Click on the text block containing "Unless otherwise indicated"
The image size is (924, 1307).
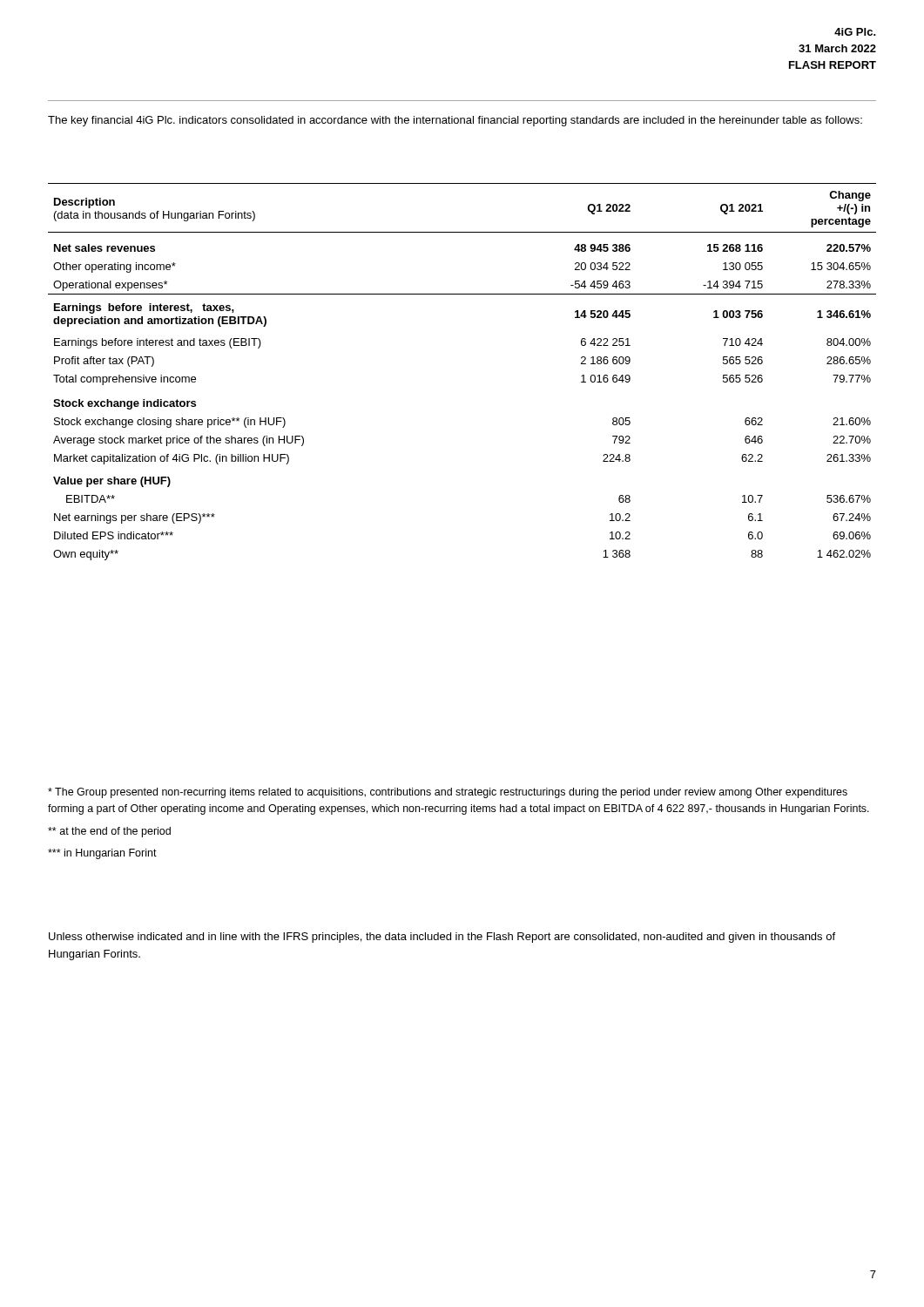442,945
